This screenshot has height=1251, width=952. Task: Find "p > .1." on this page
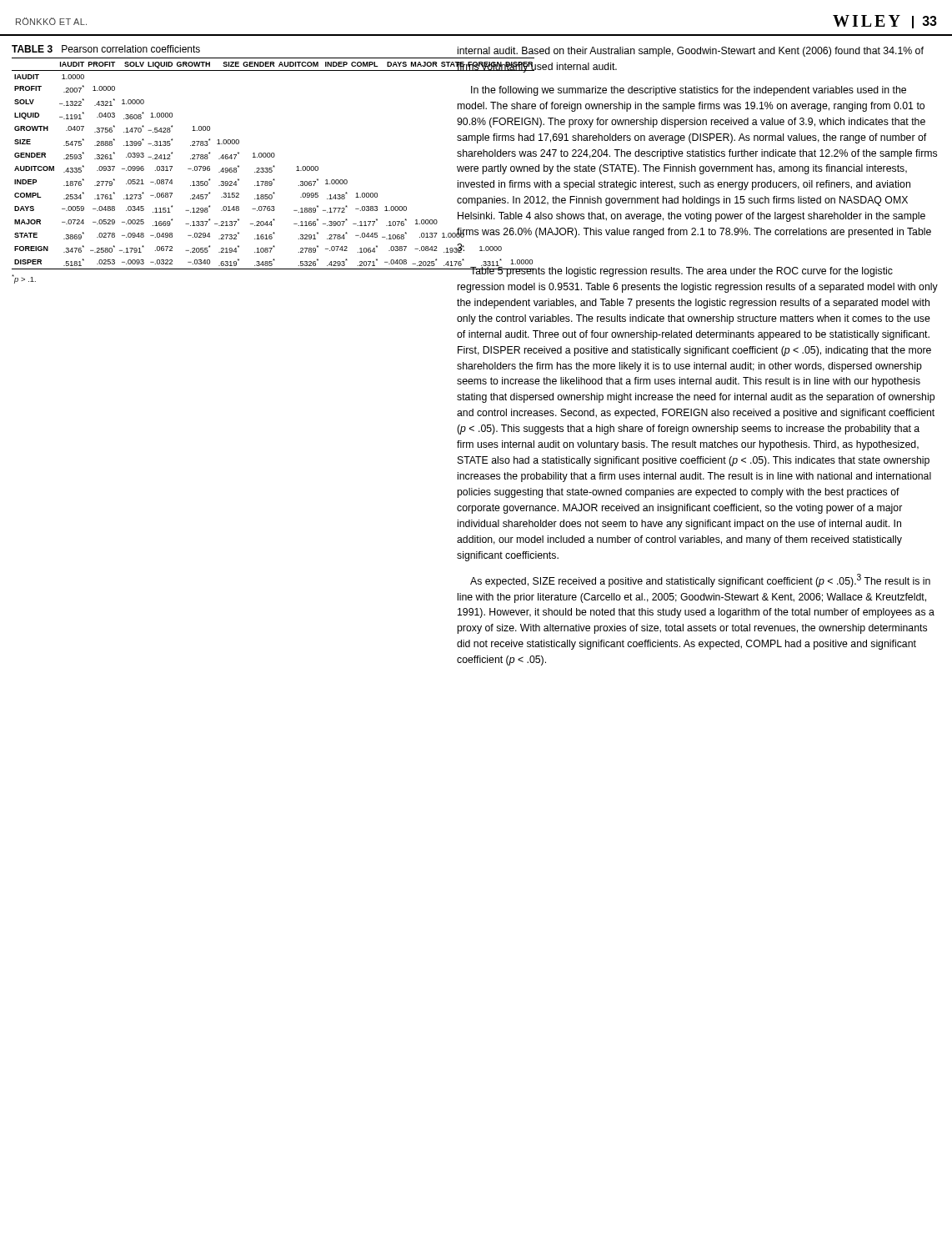click(24, 278)
